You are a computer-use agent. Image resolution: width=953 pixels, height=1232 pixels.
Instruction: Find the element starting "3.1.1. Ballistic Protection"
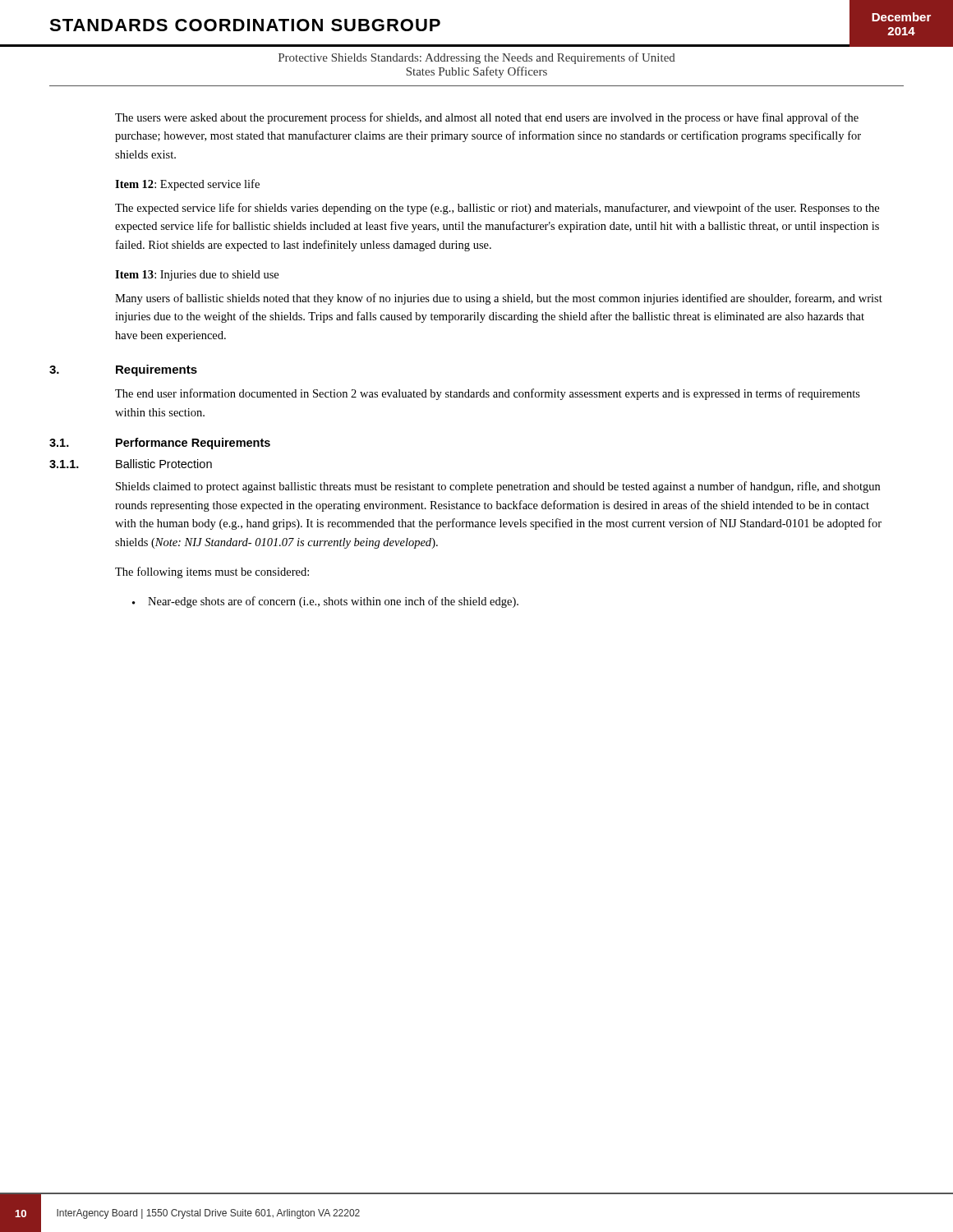[x=131, y=464]
